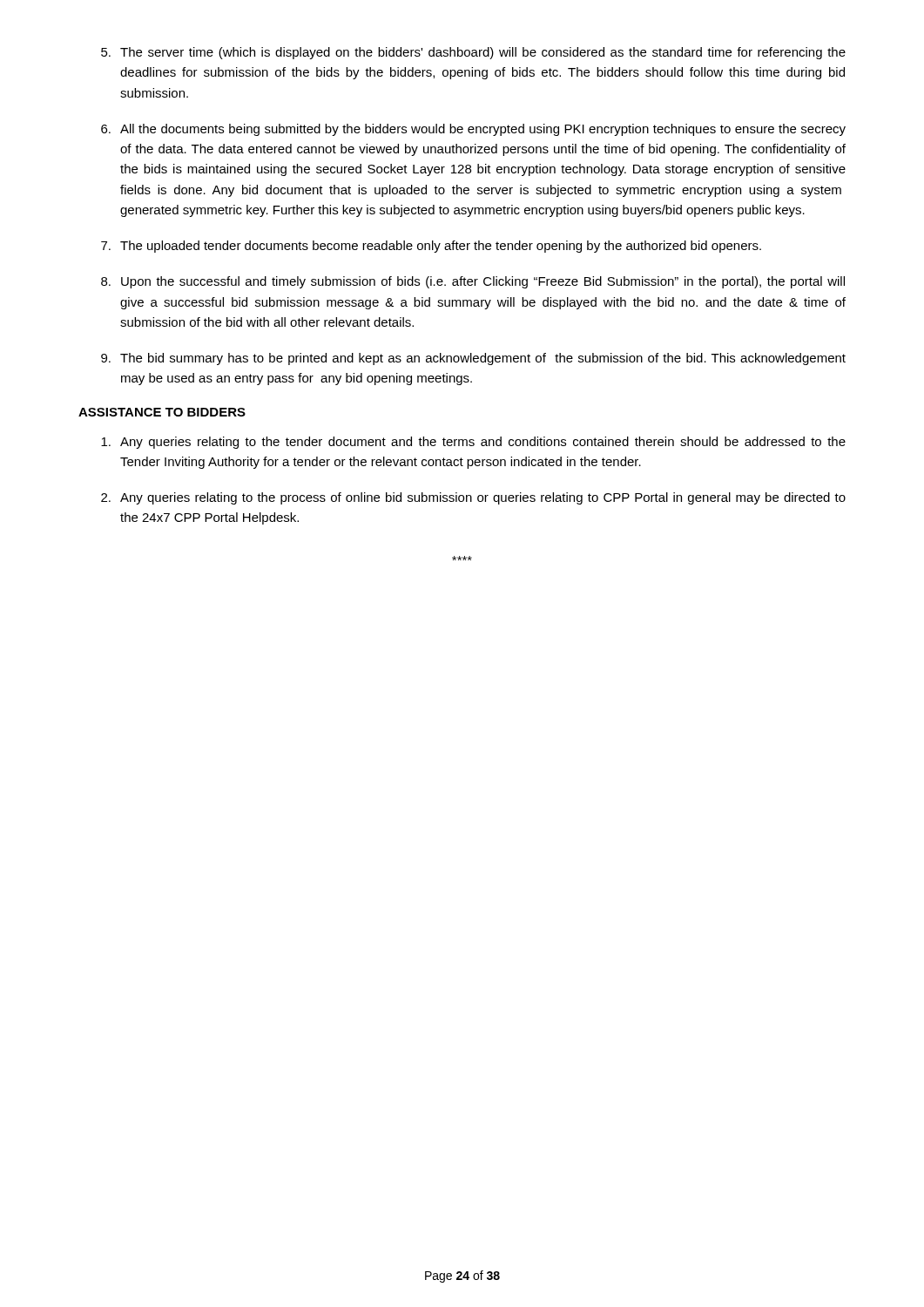Locate the text starting "9. The bid summary has to be printed"
The image size is (924, 1307).
click(x=462, y=368)
